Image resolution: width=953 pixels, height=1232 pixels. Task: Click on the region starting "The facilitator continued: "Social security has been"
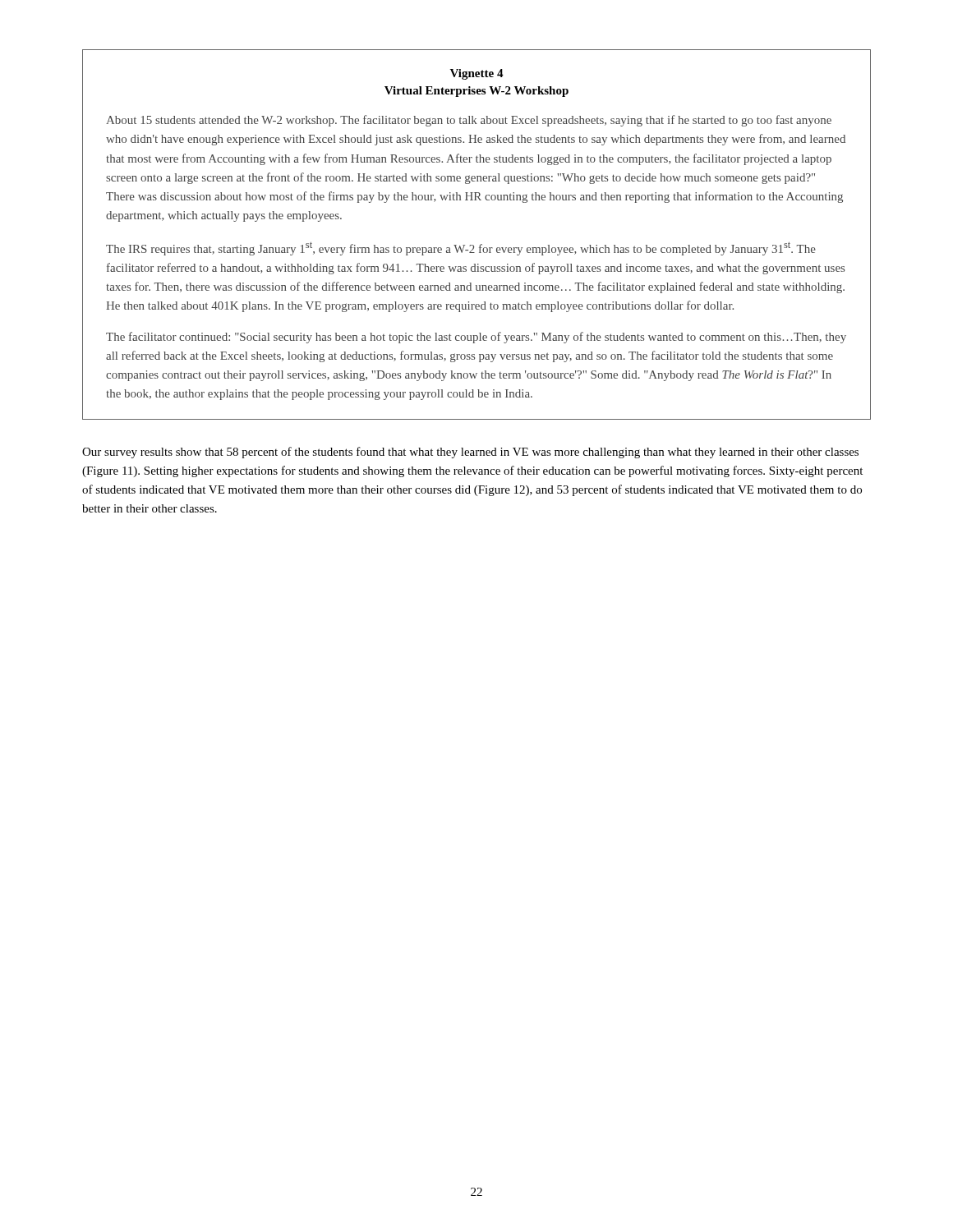click(x=476, y=365)
